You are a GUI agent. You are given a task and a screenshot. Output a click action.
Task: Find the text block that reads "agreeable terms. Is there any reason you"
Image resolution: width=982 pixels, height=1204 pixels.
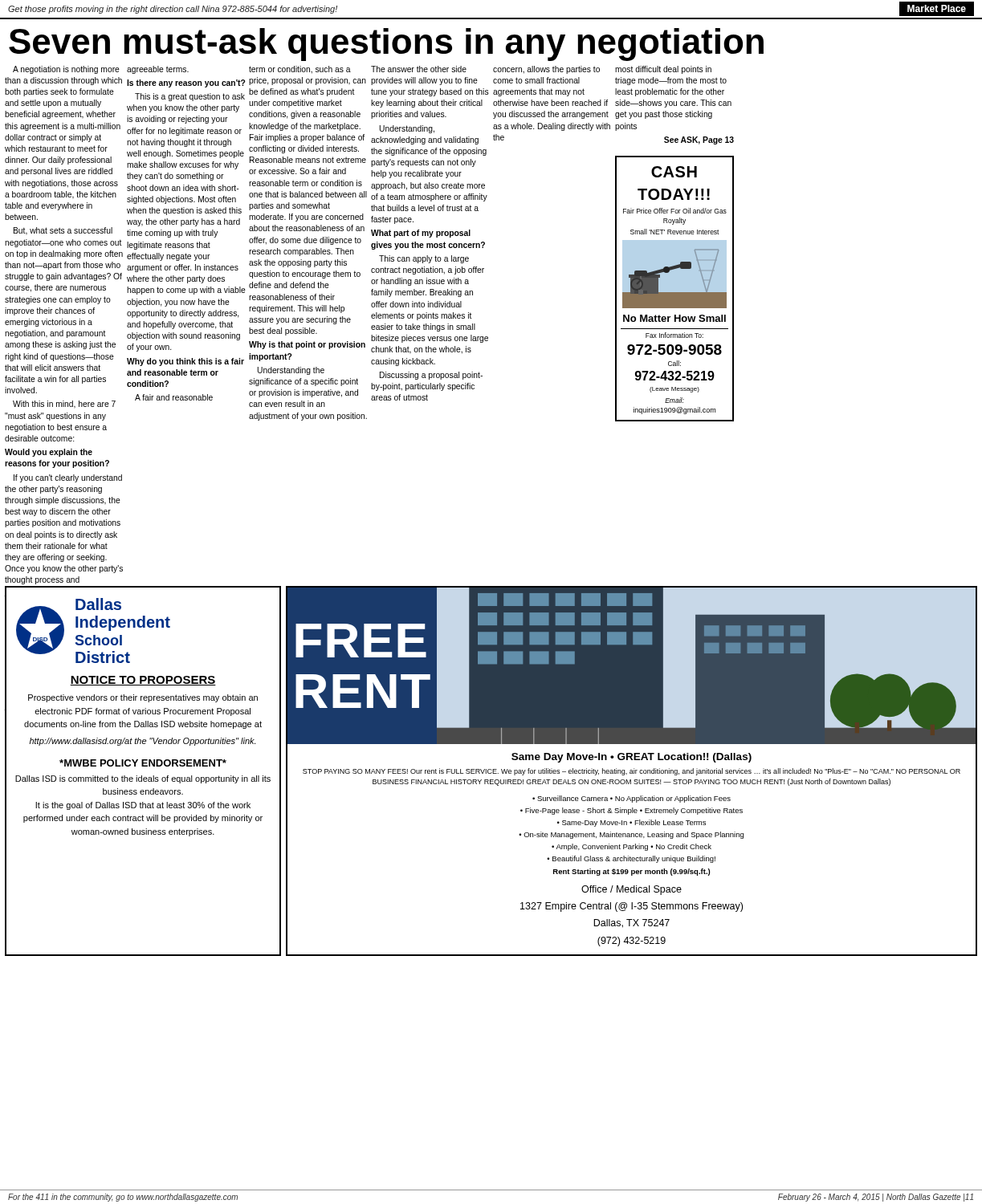(186, 234)
